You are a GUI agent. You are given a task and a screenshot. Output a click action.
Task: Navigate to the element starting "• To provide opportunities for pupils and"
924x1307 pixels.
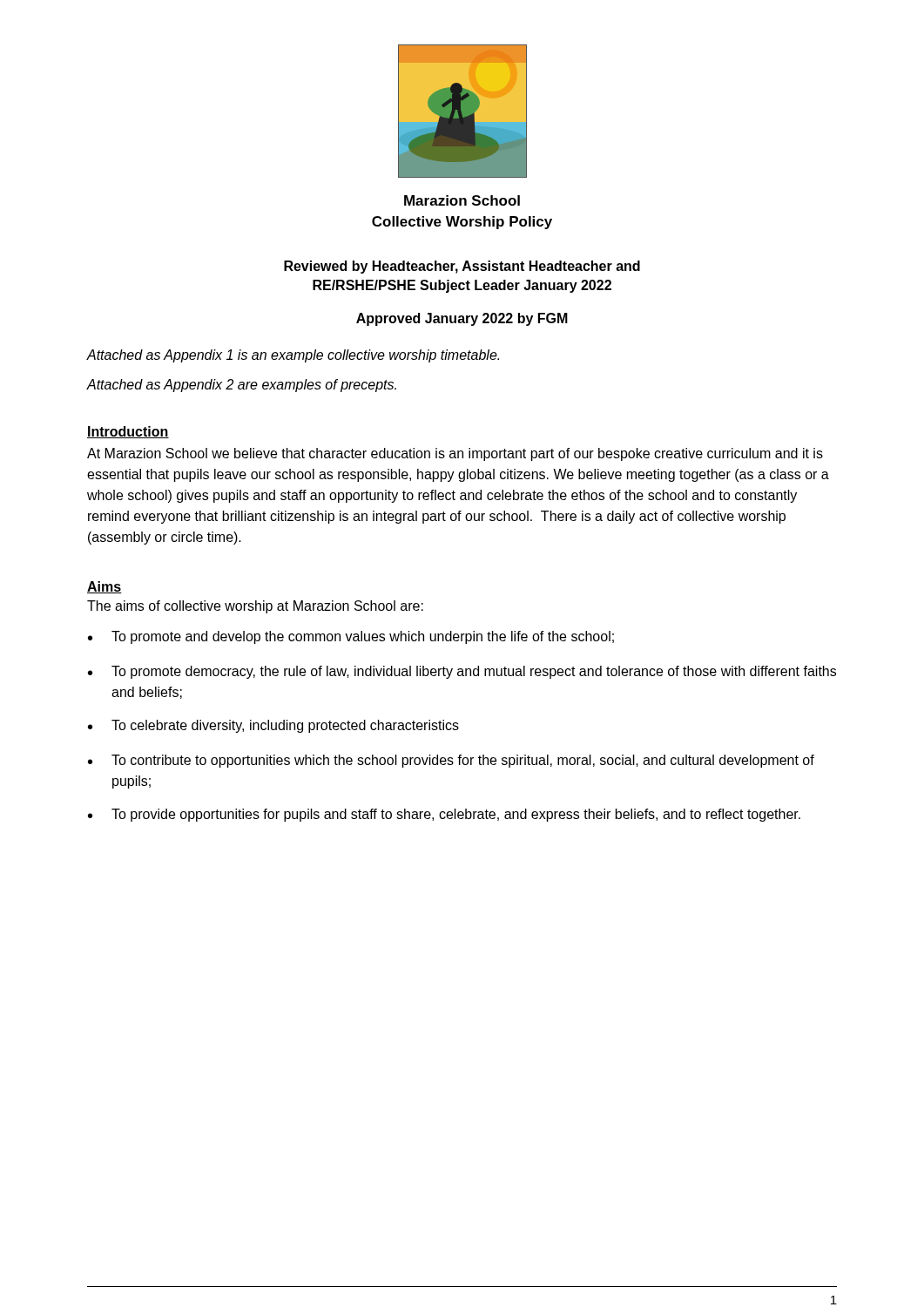[x=462, y=816]
